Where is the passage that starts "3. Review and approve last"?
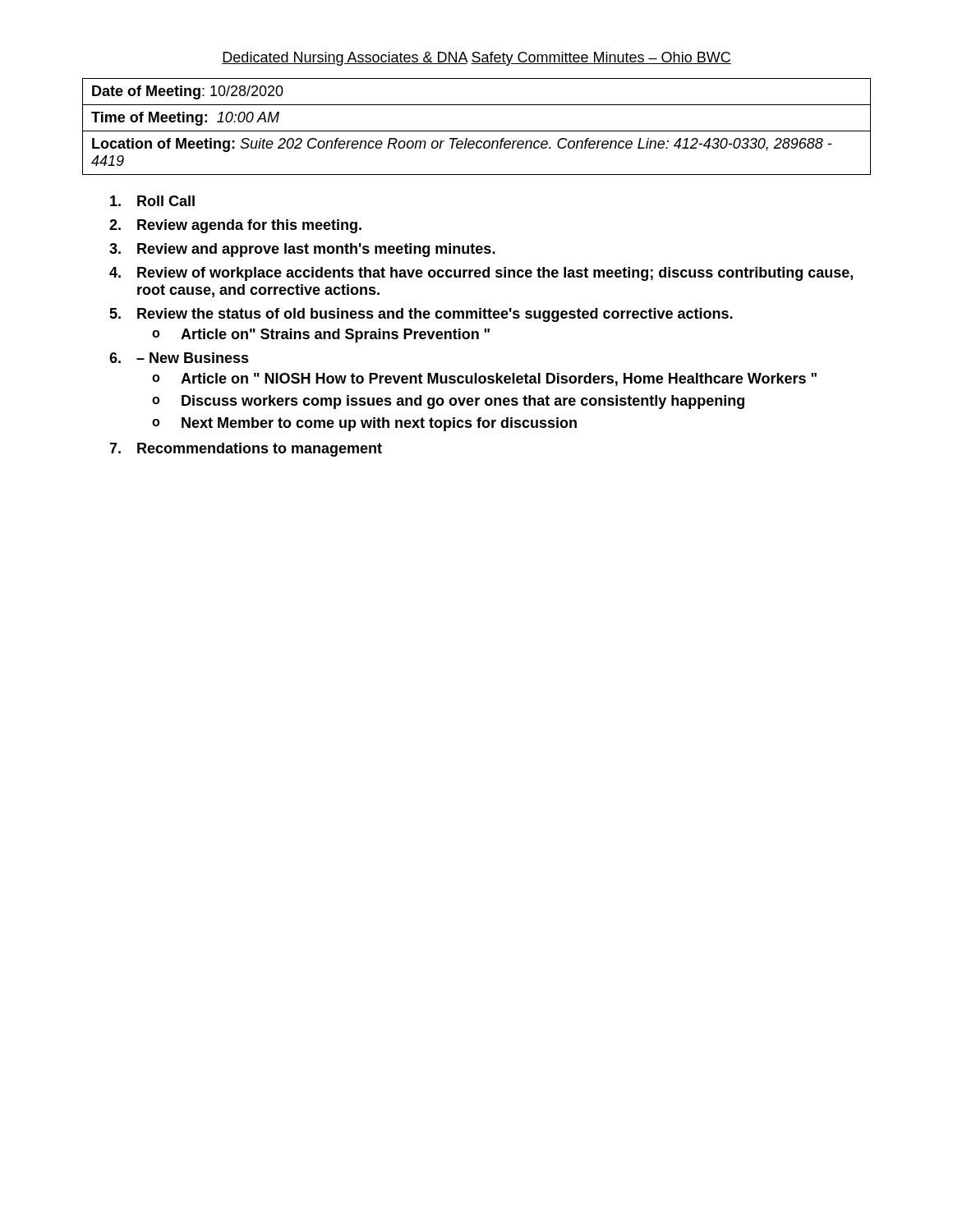Viewport: 953px width, 1232px height. click(x=476, y=249)
